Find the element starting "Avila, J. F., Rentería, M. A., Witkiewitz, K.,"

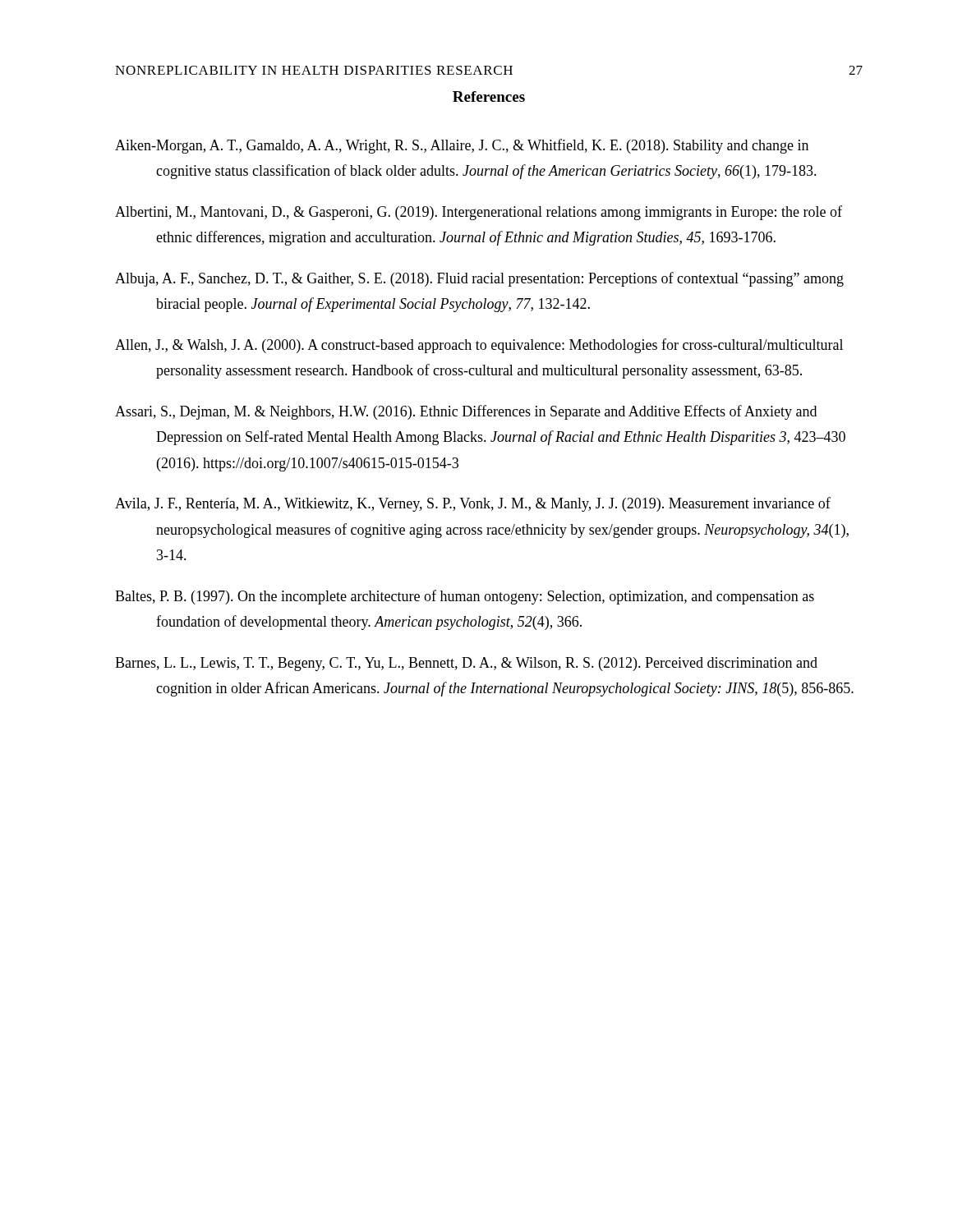tap(482, 529)
